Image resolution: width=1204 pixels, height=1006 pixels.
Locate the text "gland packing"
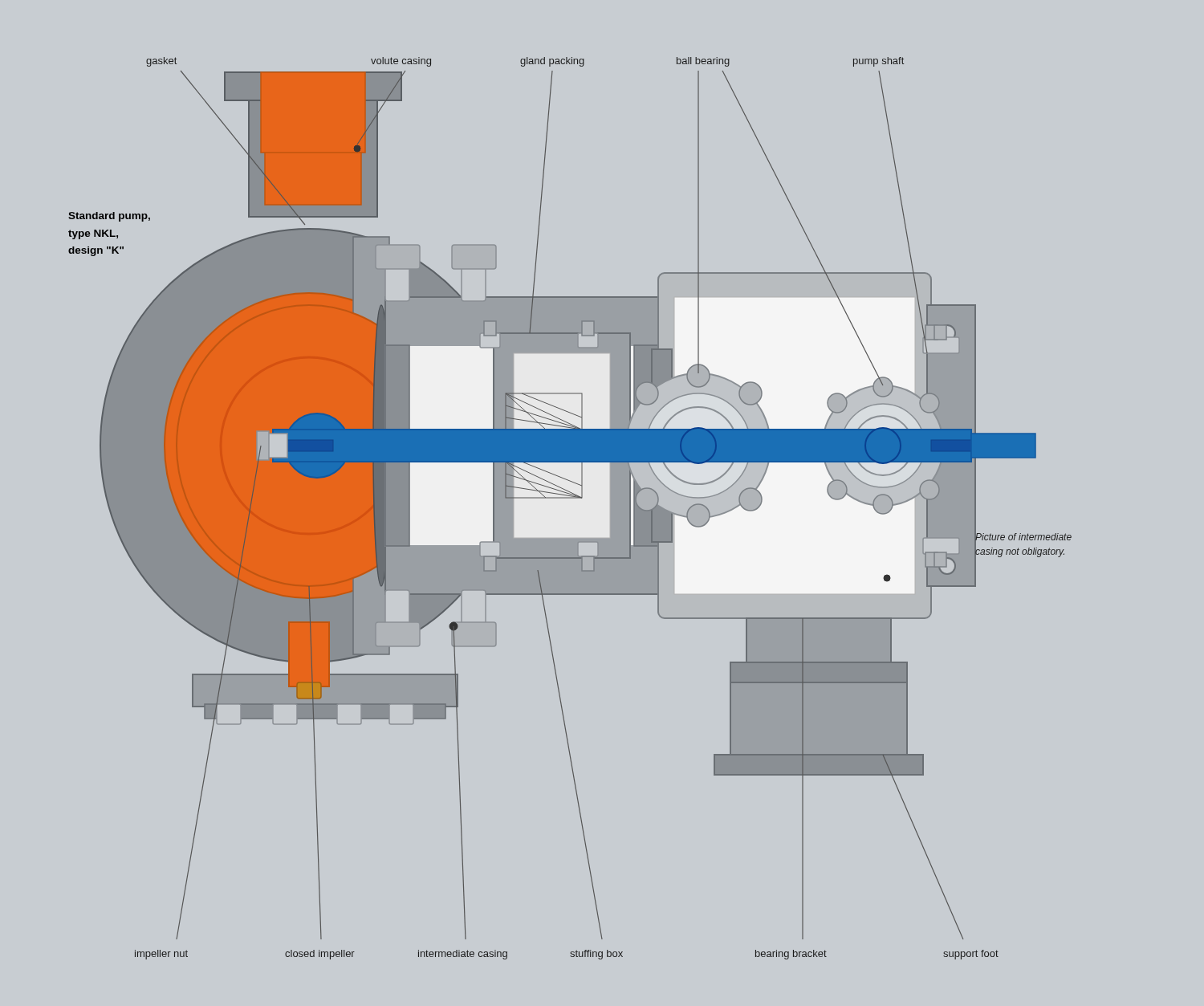tap(552, 61)
